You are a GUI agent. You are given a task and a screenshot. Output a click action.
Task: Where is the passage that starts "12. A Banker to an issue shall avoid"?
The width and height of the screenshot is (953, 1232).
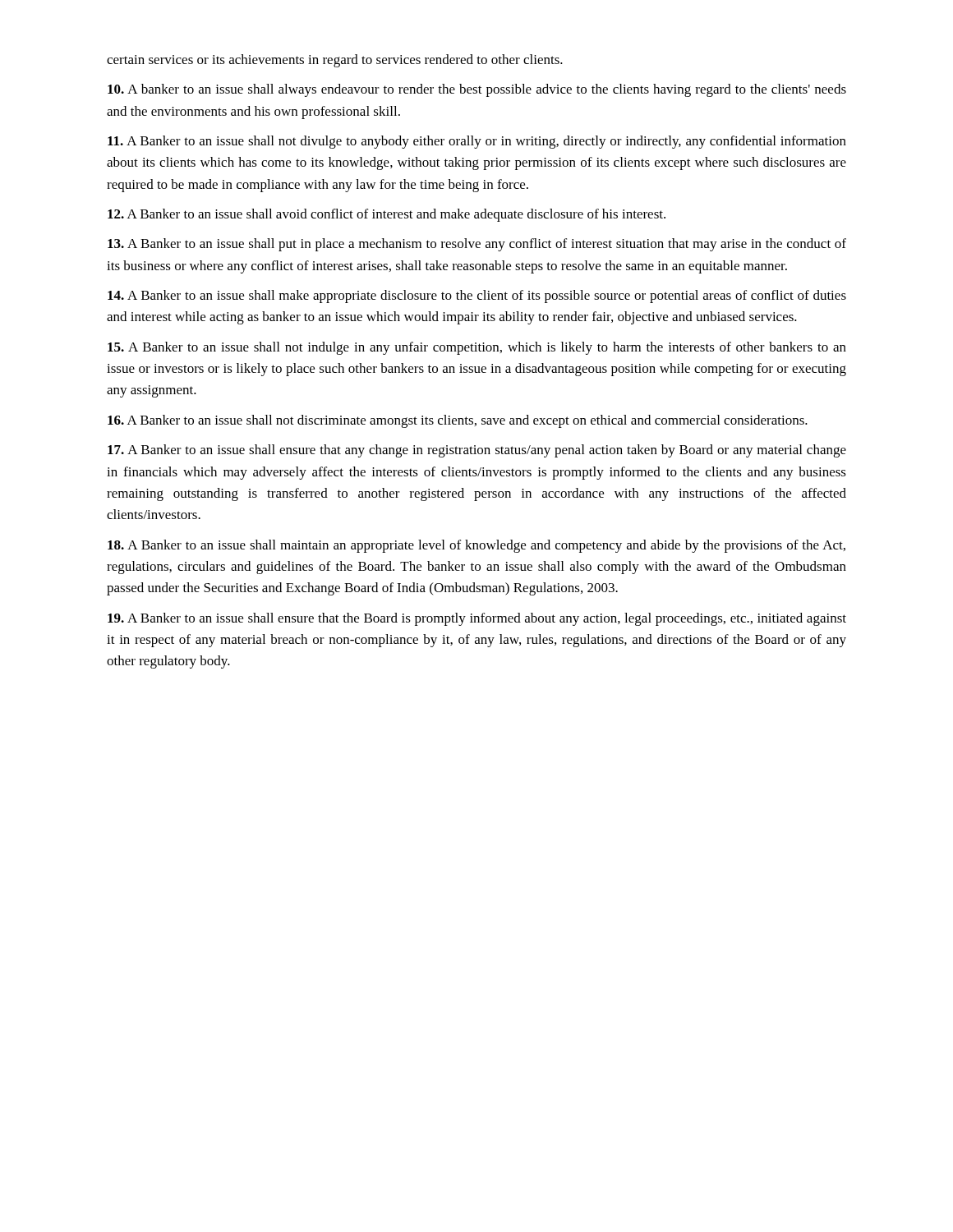387,214
